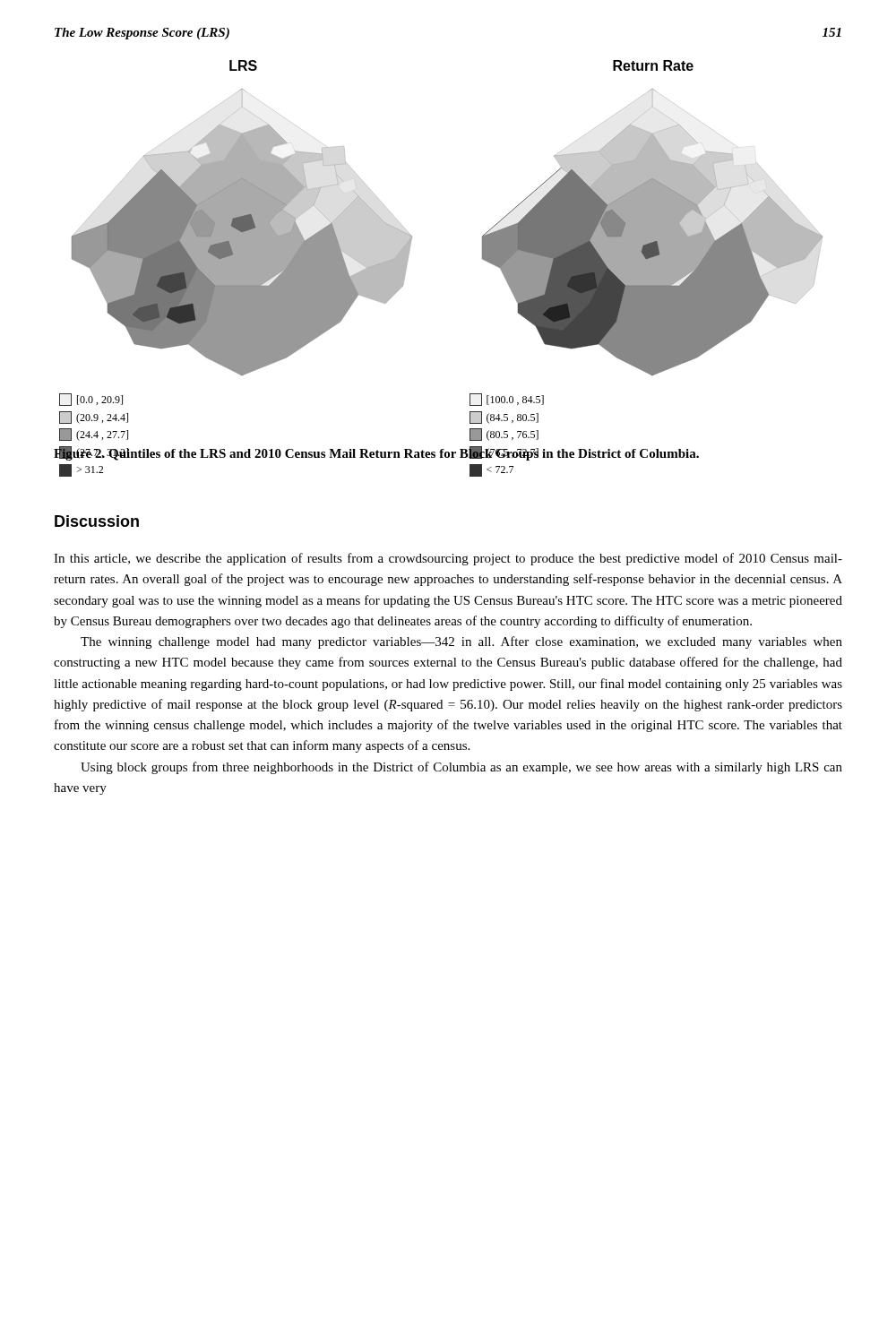Image resolution: width=896 pixels, height=1344 pixels.
Task: Find the caption containing "Figure 2. Quintiles of the LRS and"
Action: [x=377, y=453]
